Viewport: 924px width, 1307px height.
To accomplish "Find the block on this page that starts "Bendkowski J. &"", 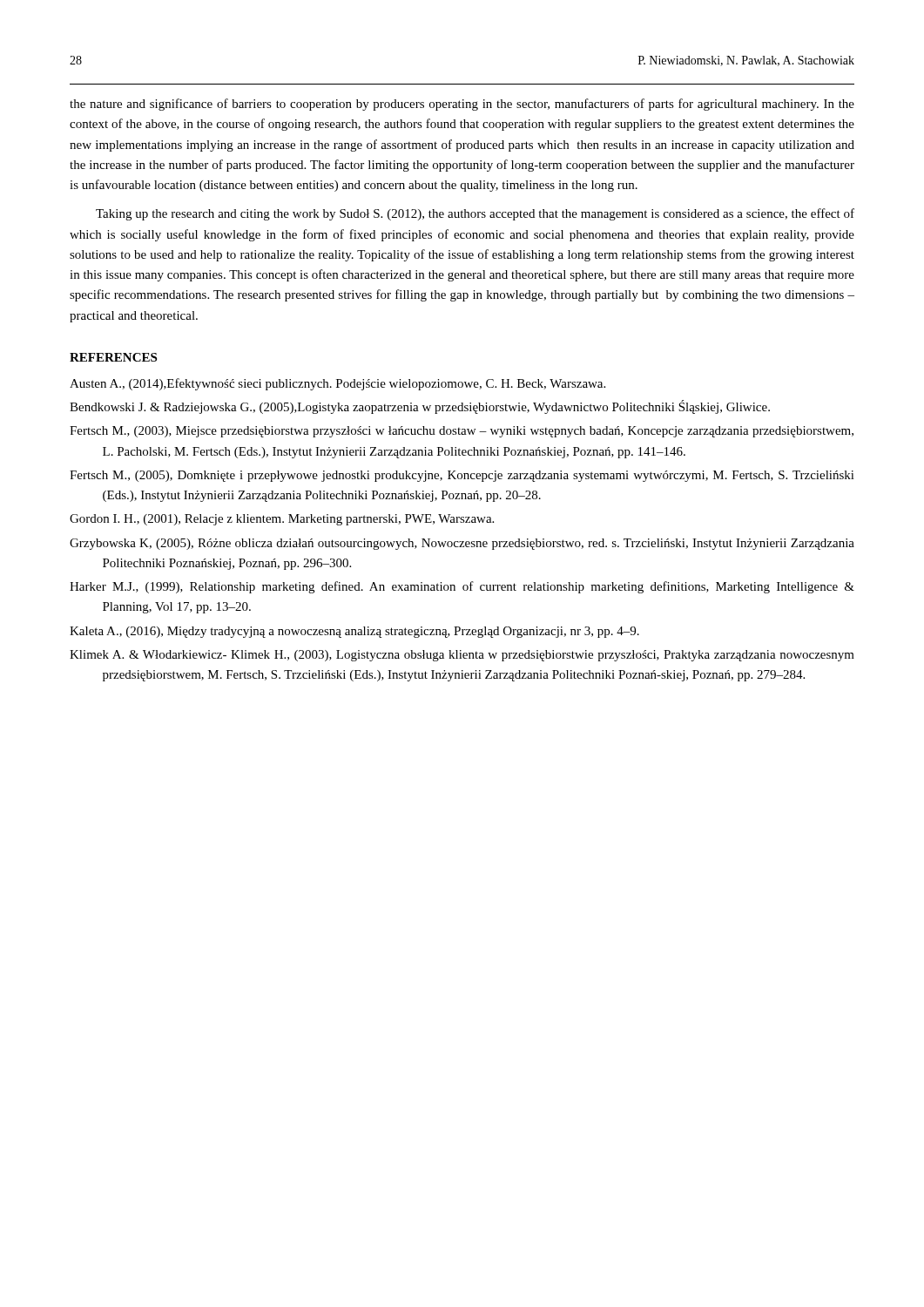I will tap(420, 407).
